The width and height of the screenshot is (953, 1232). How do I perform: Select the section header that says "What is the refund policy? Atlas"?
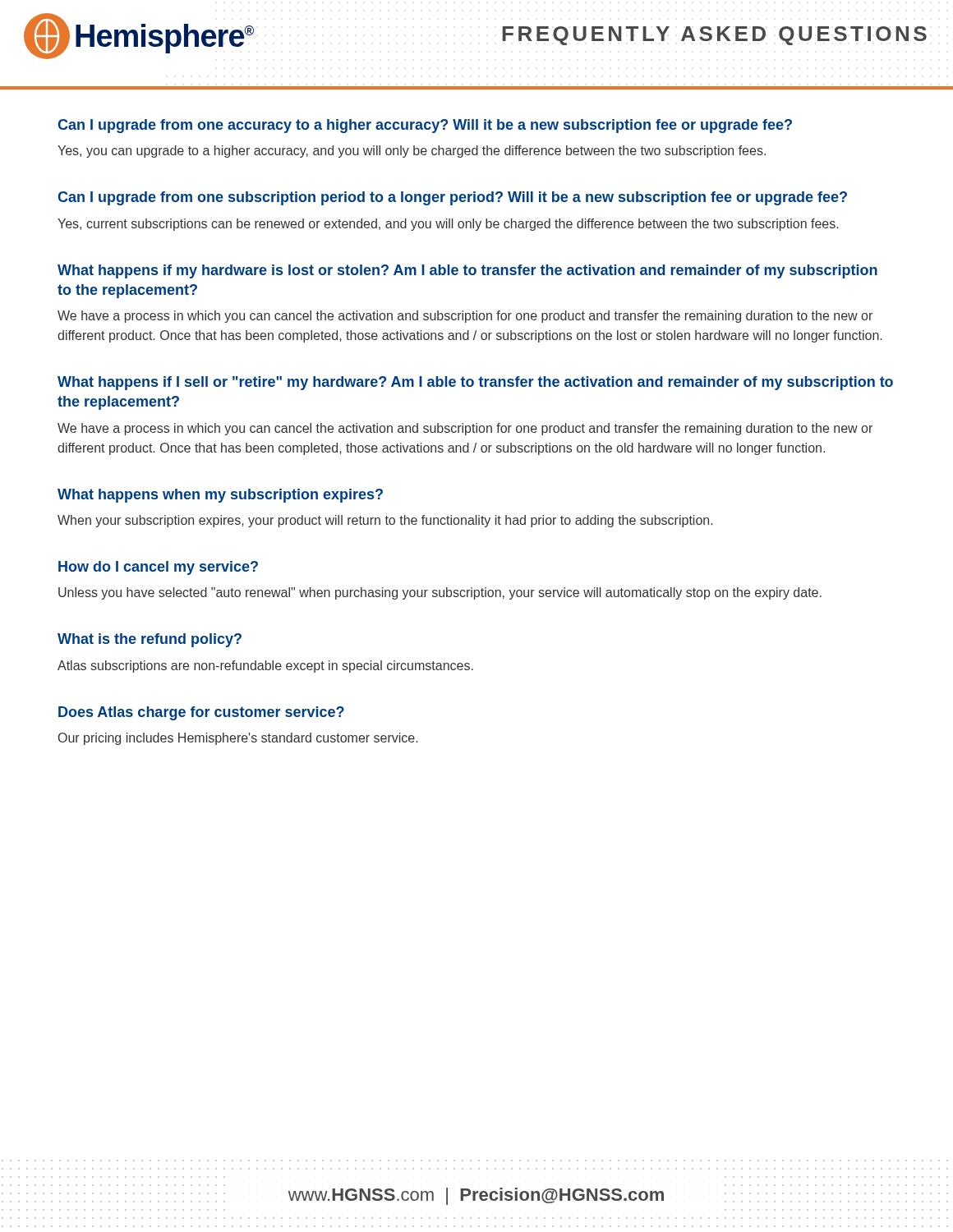point(150,640)
